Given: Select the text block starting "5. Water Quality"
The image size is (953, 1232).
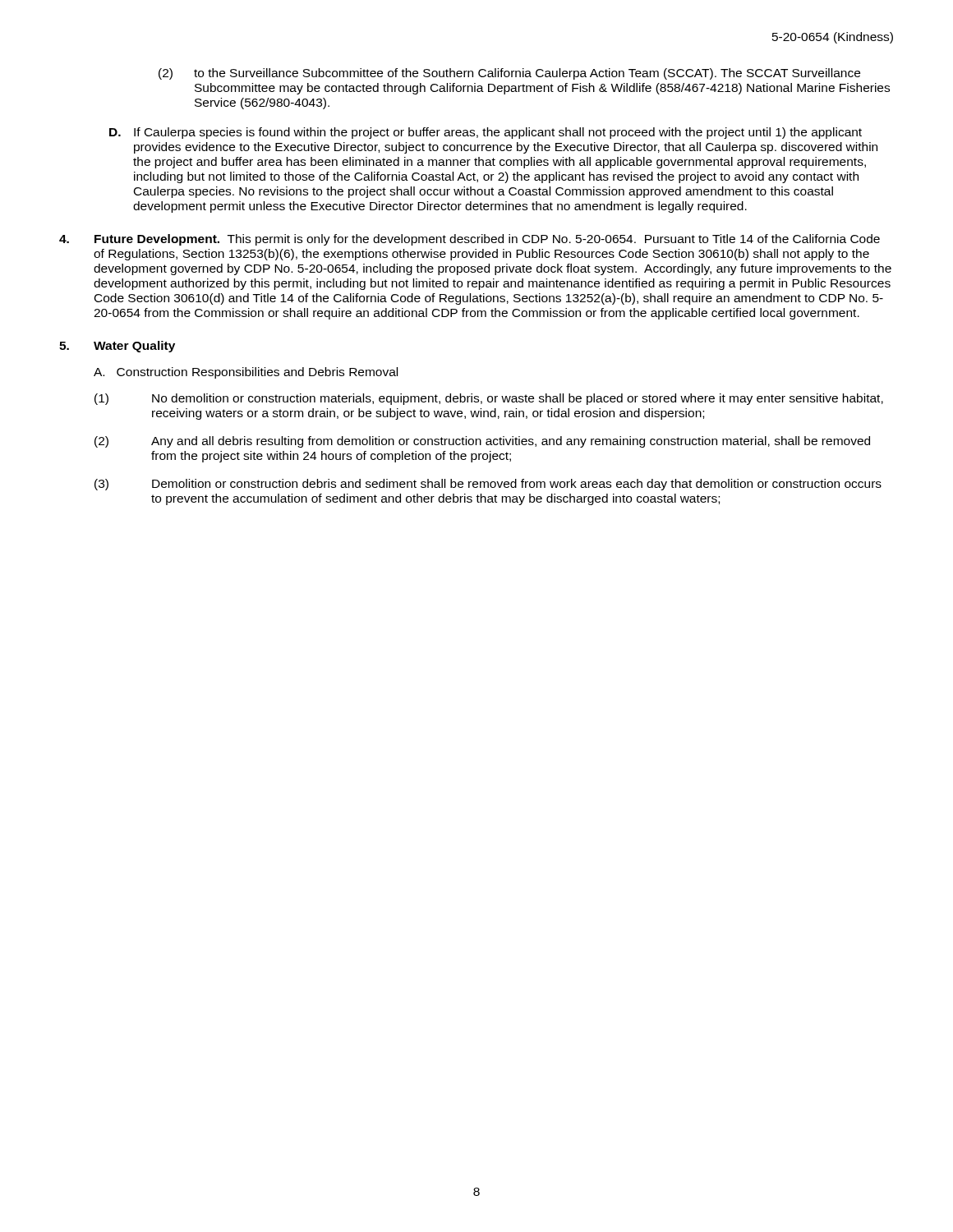Looking at the screenshot, I should (117, 346).
